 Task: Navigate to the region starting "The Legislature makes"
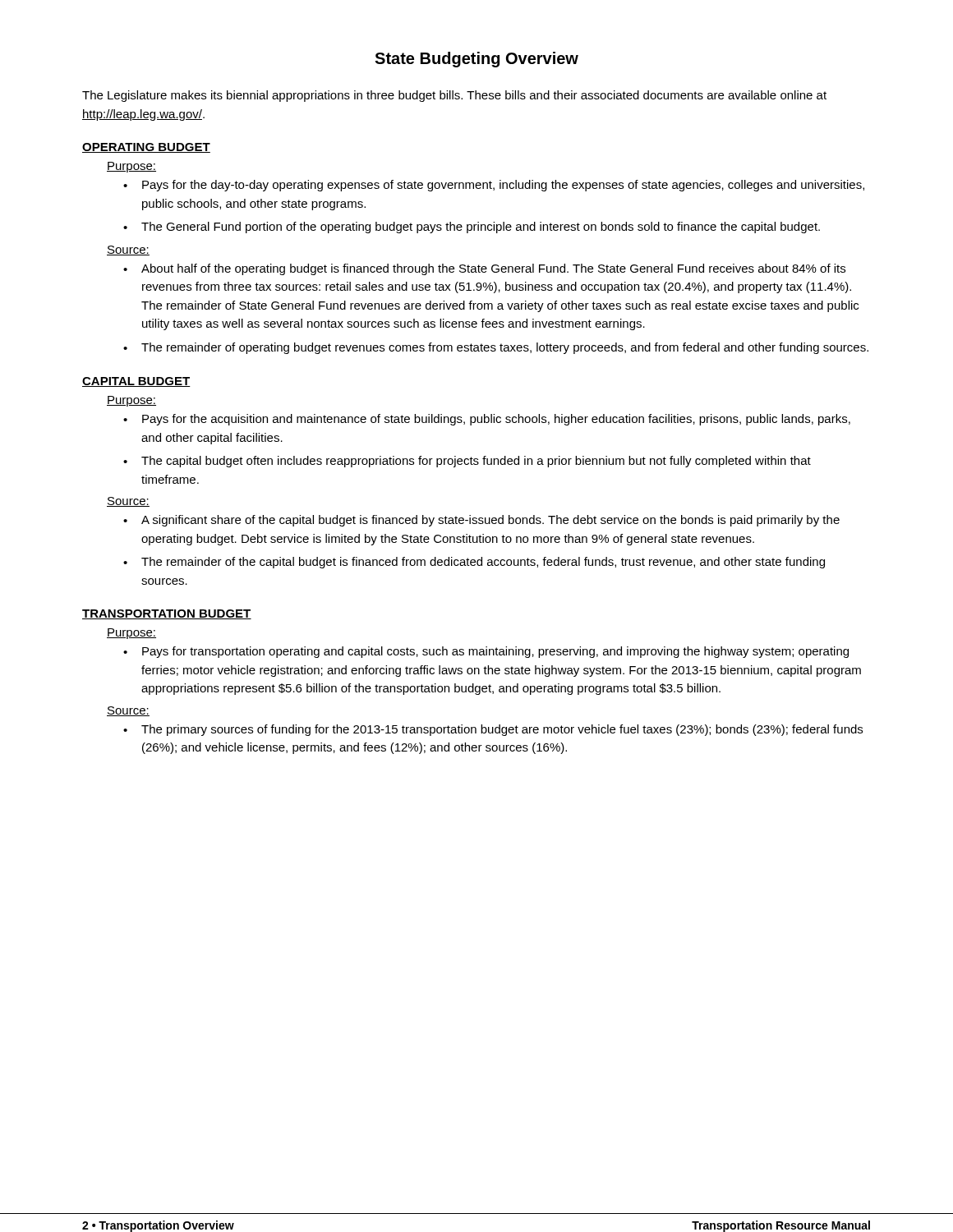click(454, 104)
